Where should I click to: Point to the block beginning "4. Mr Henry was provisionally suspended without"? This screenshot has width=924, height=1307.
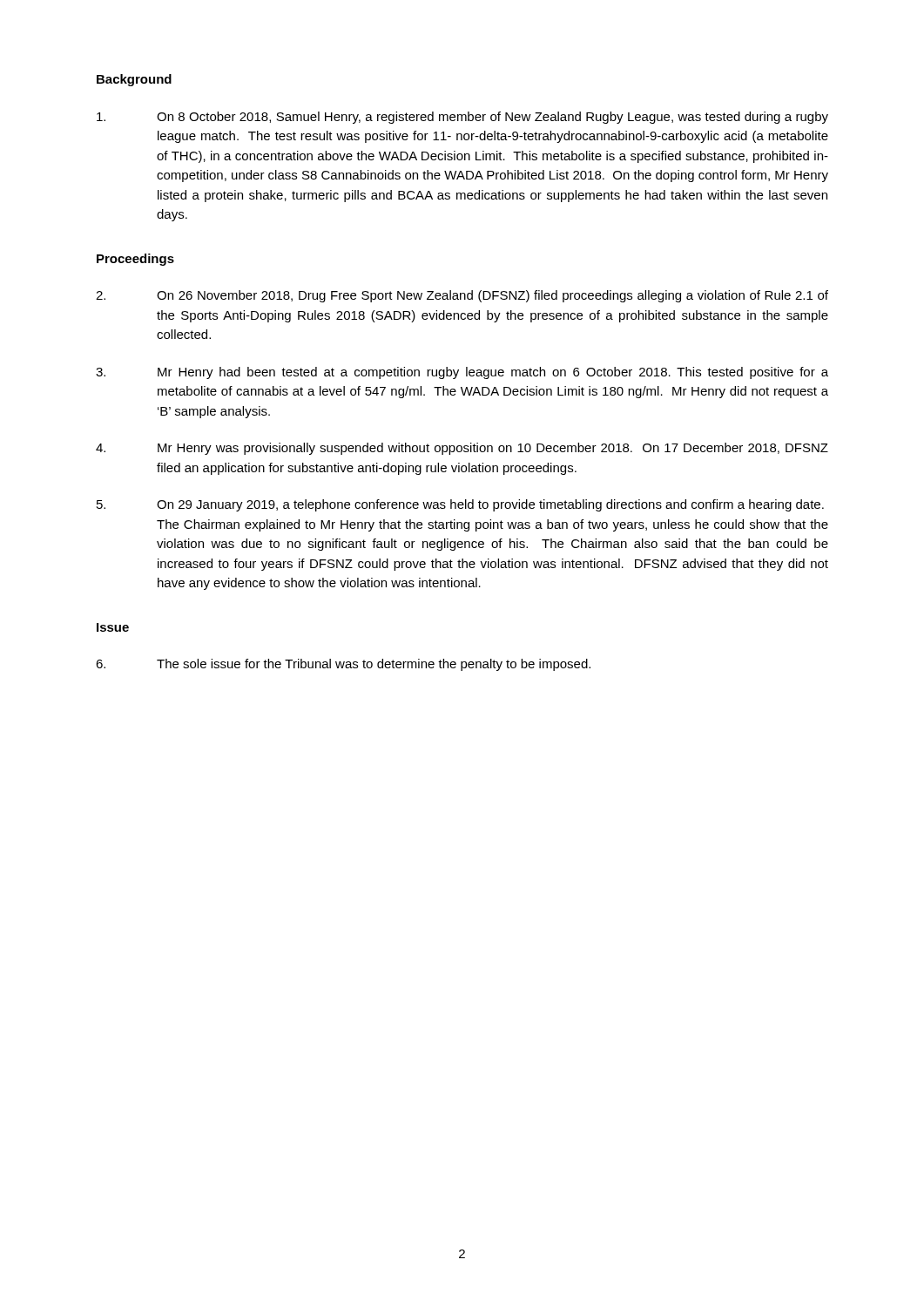point(462,458)
